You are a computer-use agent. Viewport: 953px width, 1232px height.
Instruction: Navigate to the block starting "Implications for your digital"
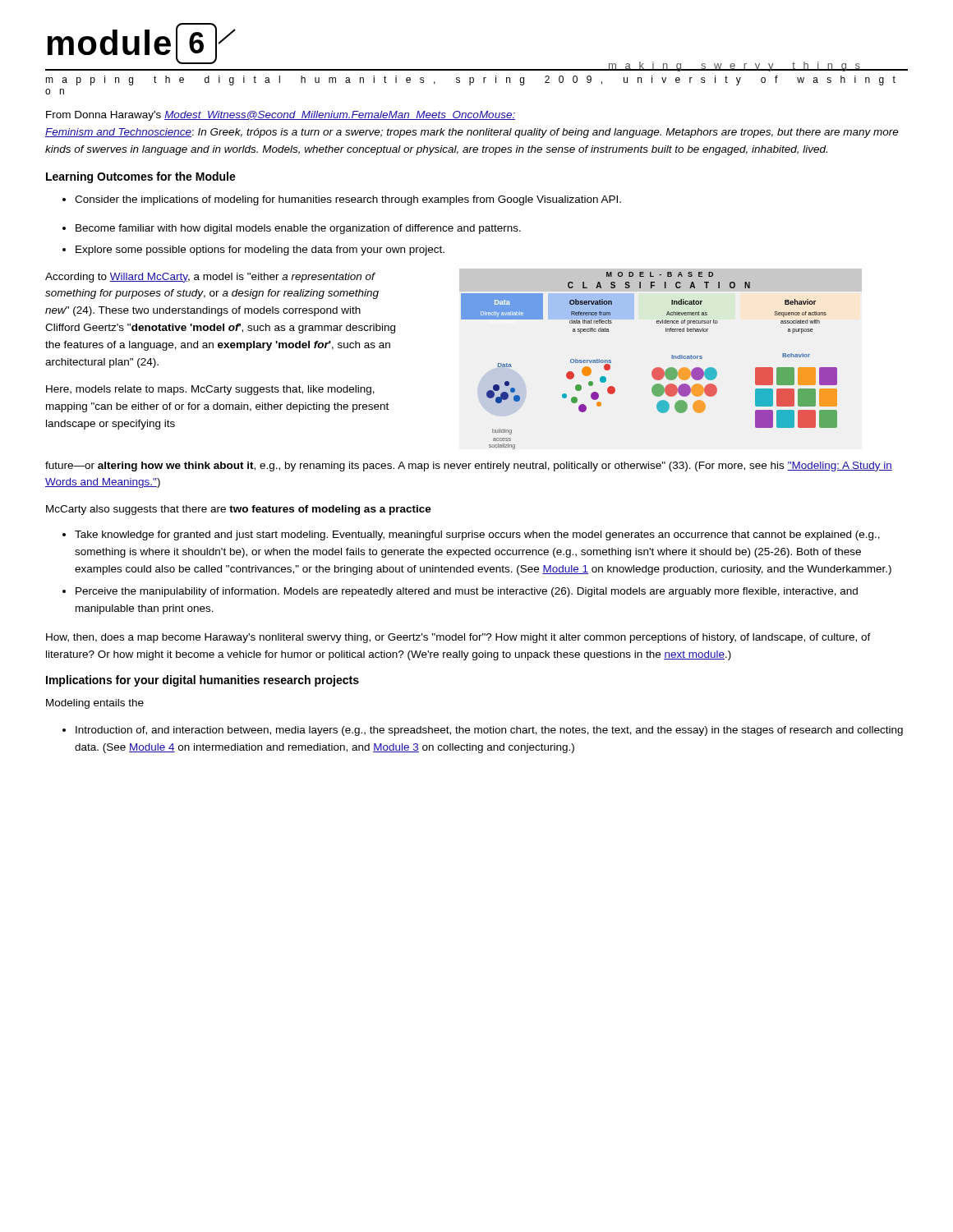click(202, 680)
